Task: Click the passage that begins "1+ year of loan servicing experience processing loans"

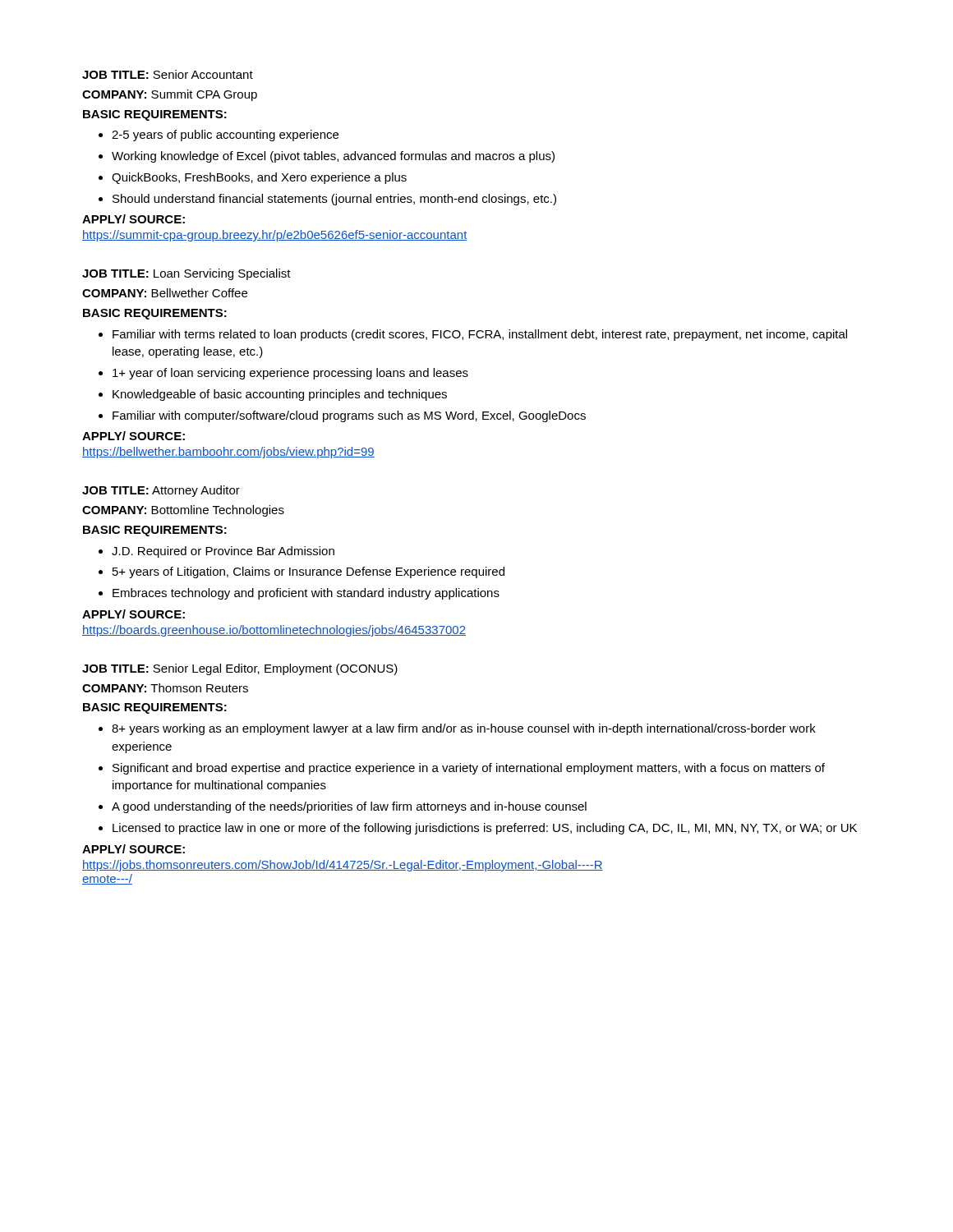Action: [x=476, y=373]
